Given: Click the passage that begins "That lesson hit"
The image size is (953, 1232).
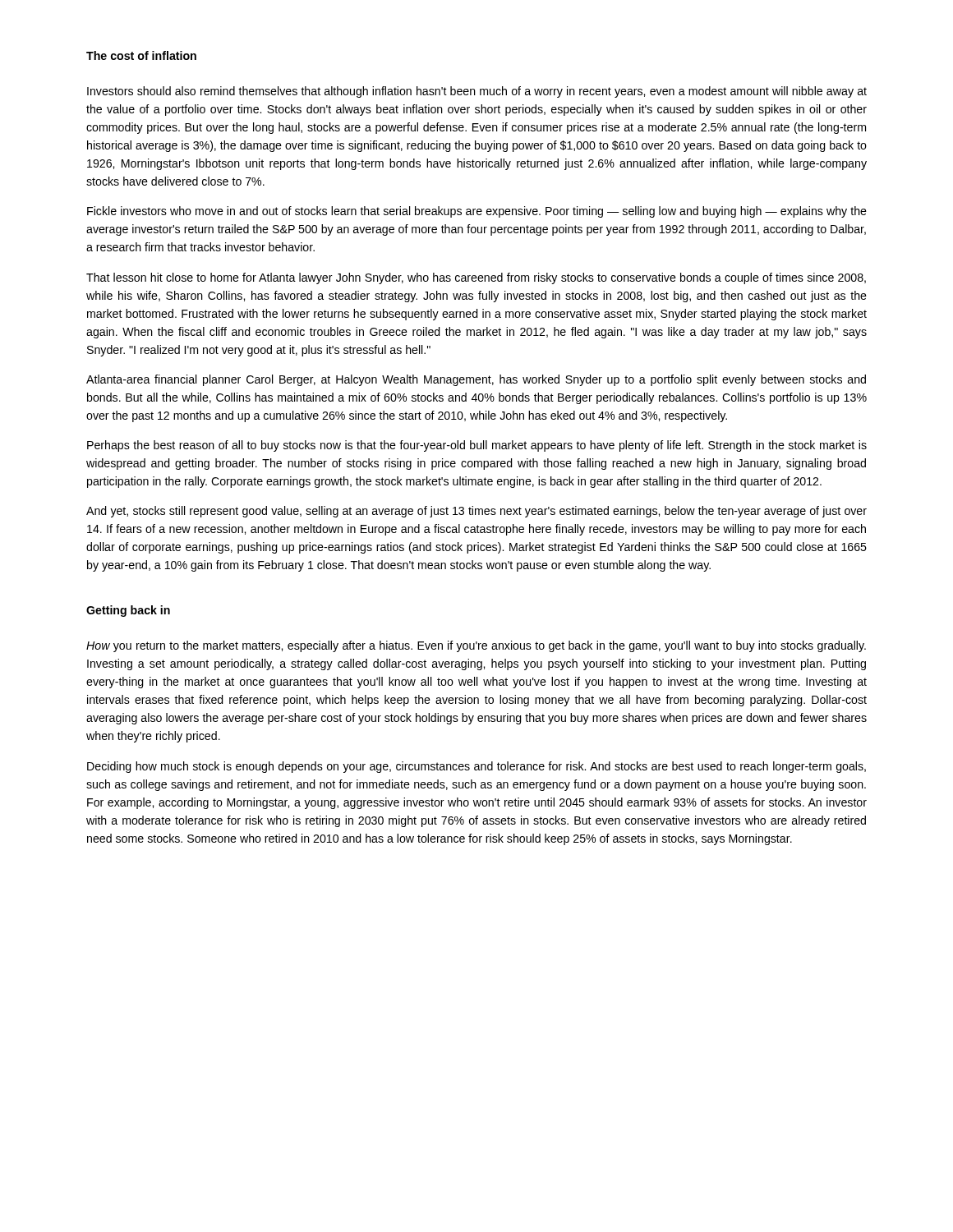Looking at the screenshot, I should [476, 313].
